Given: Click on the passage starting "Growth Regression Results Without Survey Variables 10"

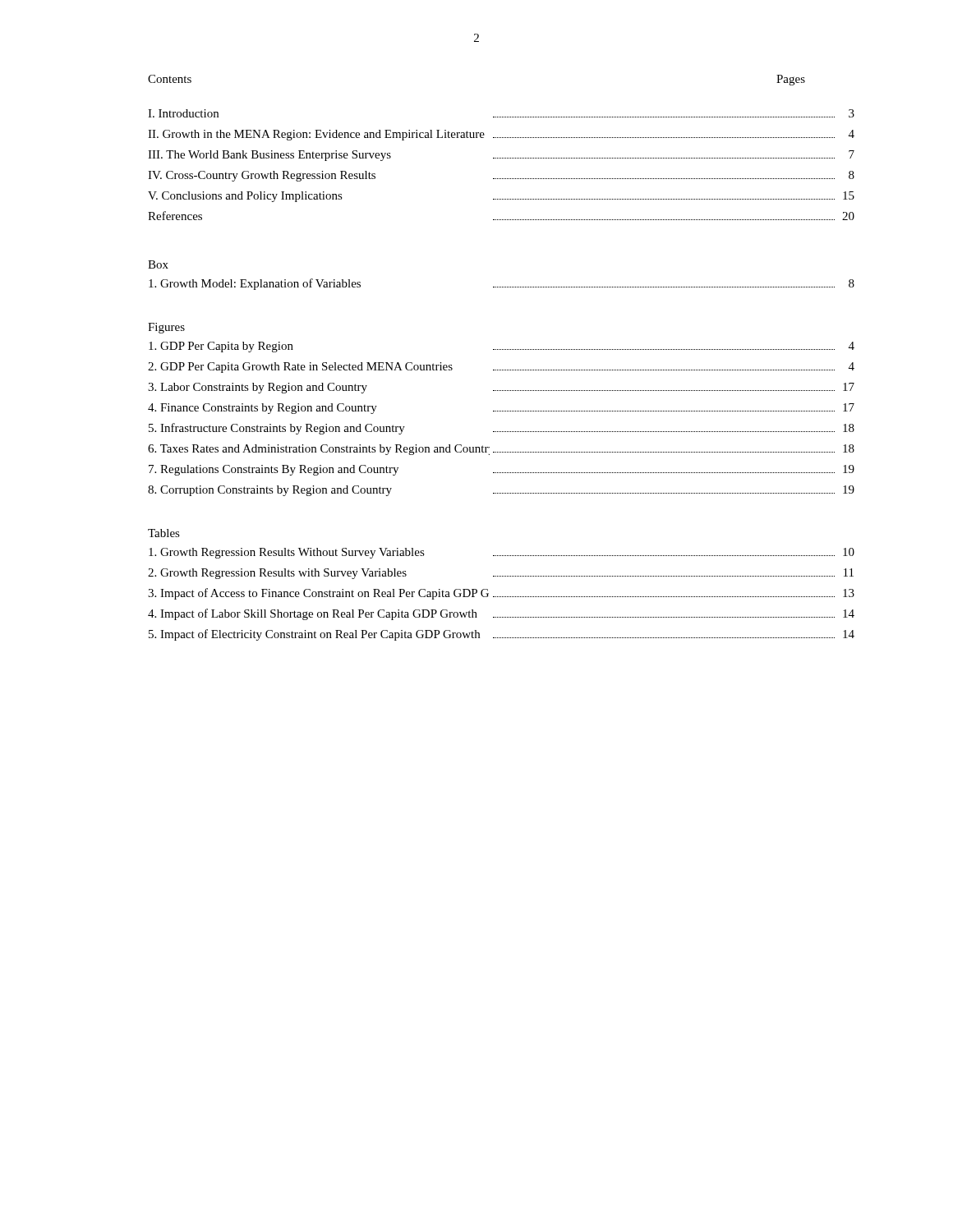Looking at the screenshot, I should (501, 552).
